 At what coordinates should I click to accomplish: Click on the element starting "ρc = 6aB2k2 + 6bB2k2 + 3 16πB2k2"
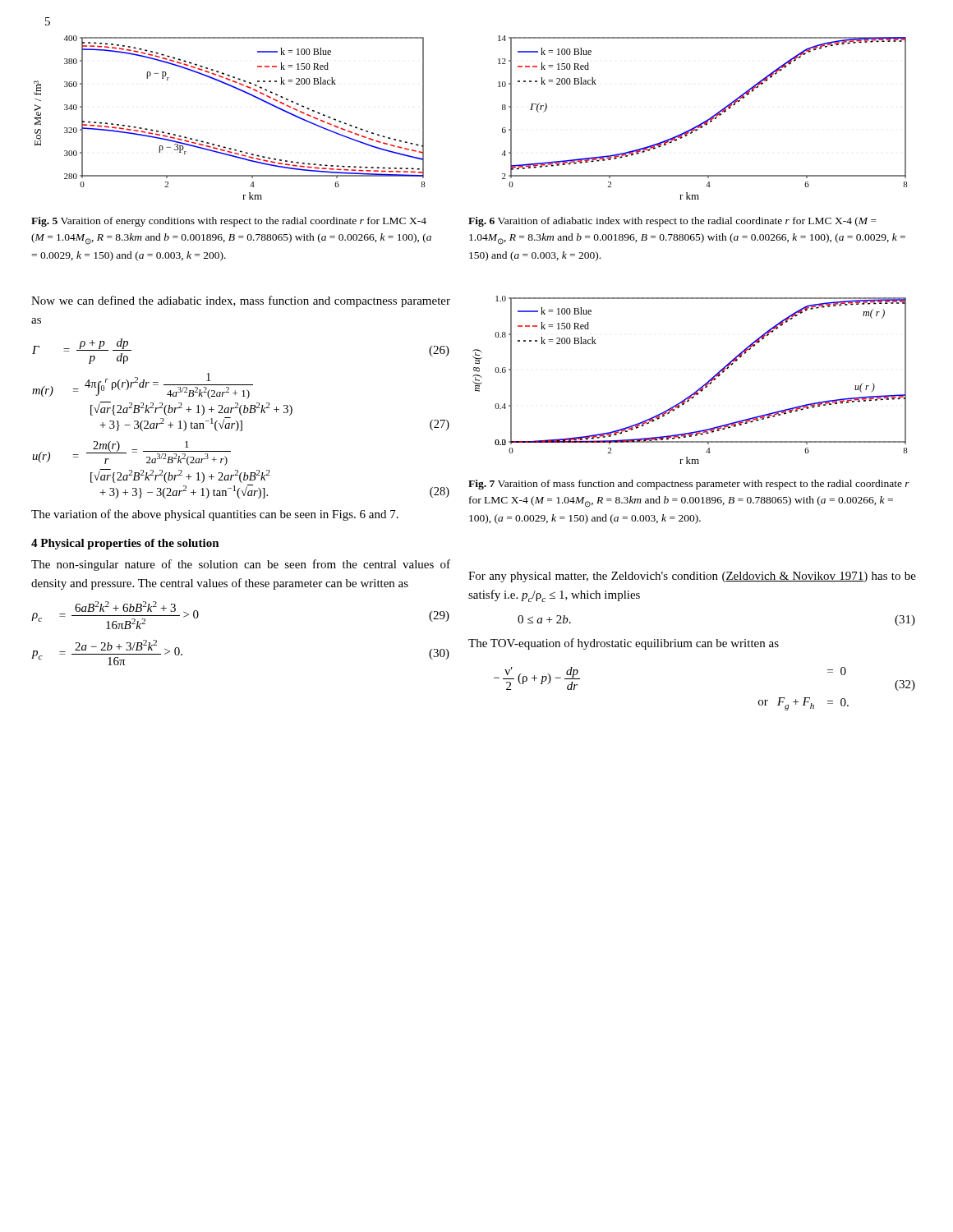pos(125,616)
